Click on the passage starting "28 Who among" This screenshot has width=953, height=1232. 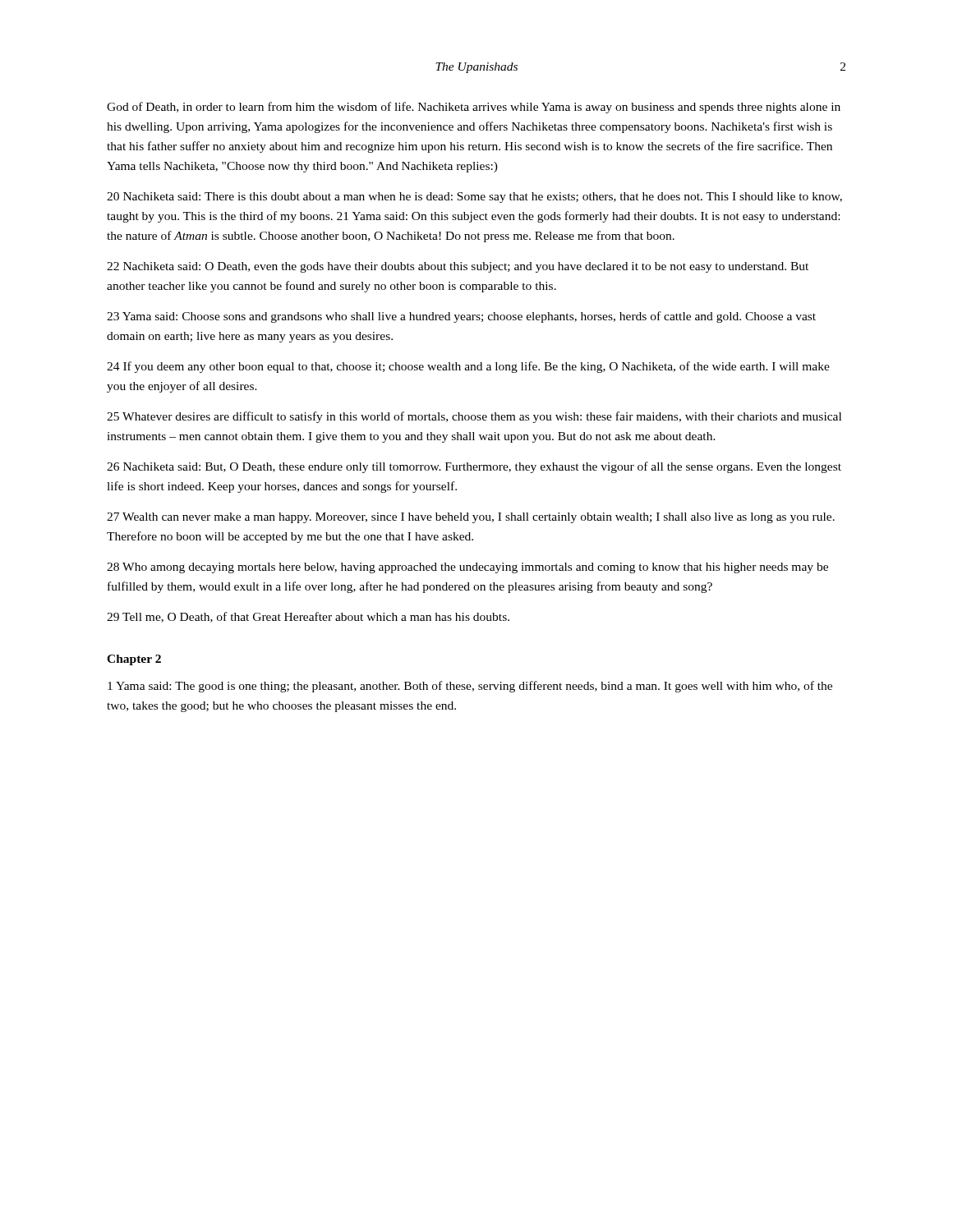[468, 576]
